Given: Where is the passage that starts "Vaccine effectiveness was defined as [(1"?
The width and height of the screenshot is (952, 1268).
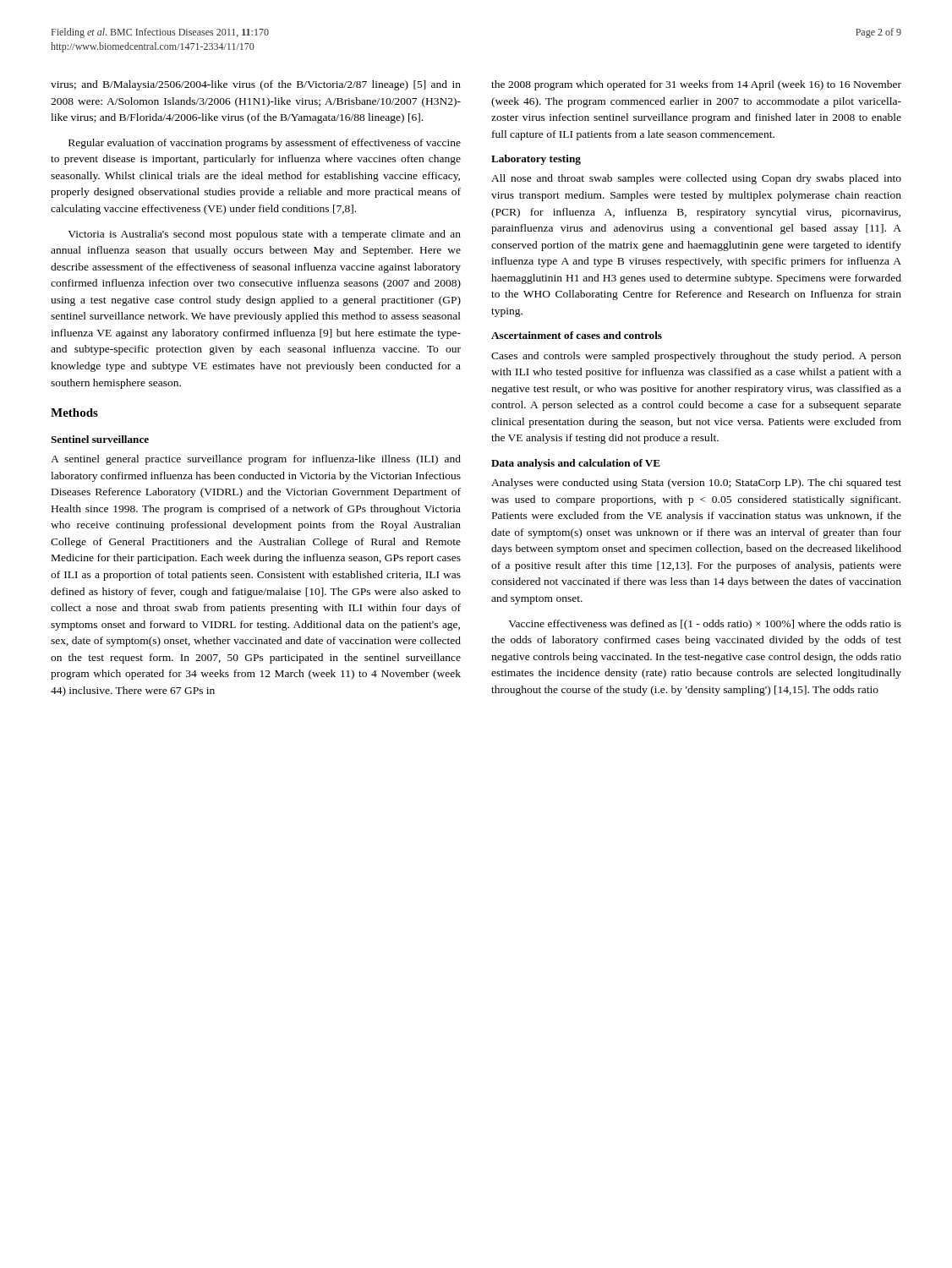Looking at the screenshot, I should coord(696,656).
